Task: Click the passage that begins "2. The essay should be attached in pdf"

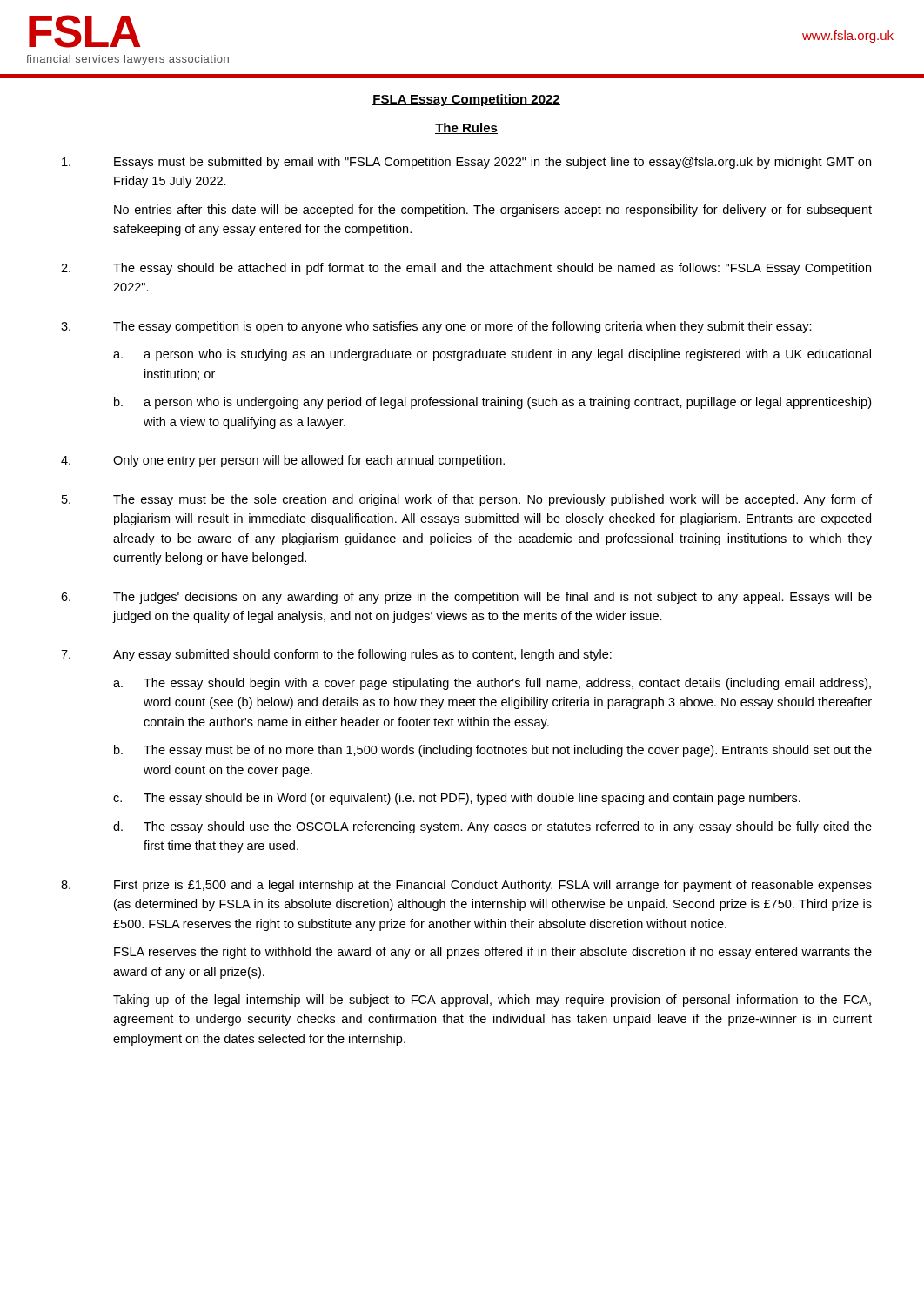Action: click(x=466, y=282)
